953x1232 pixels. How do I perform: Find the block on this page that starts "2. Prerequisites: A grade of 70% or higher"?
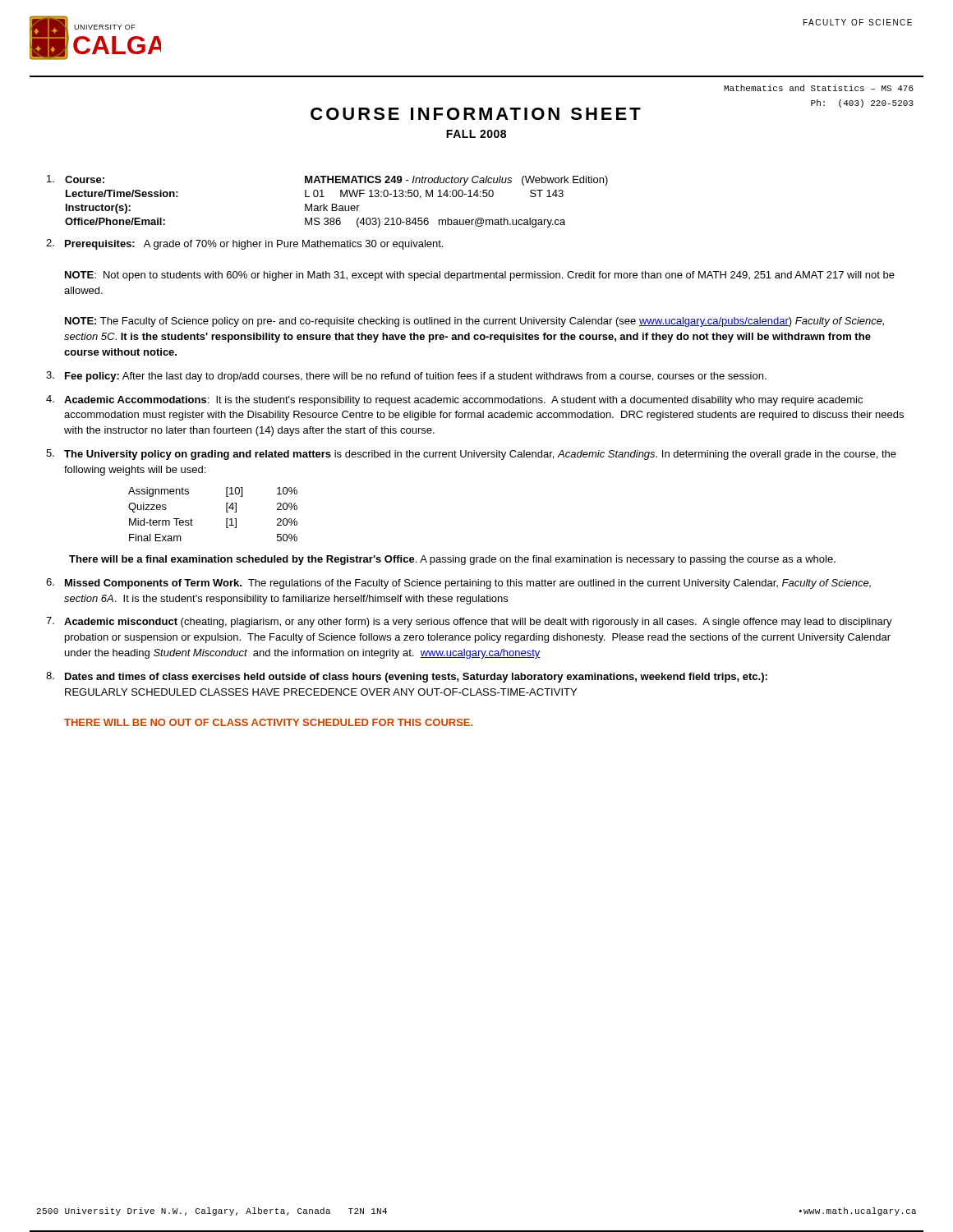(x=244, y=244)
